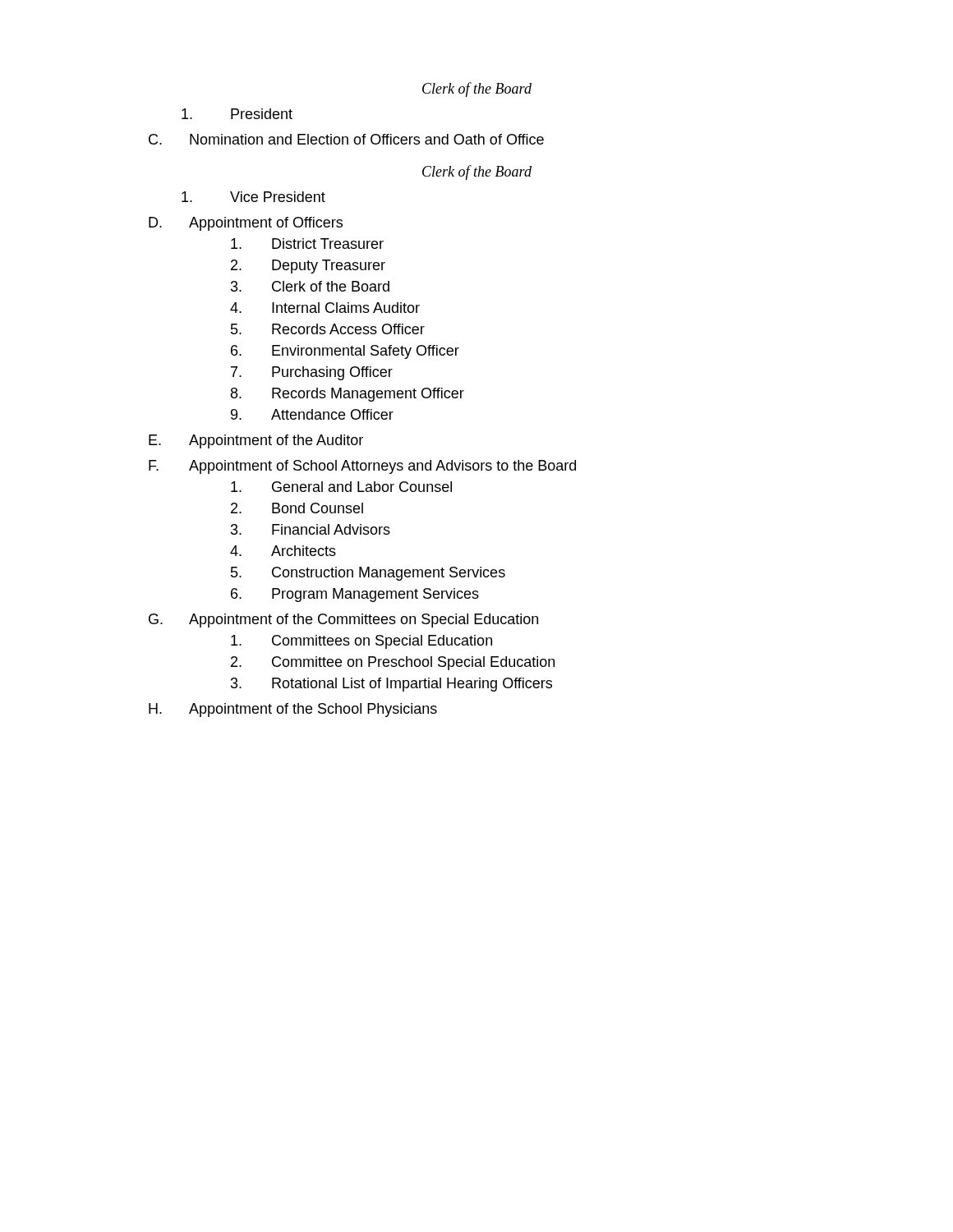Where is the passage that starts "C. Nomination and Election of Officers"?
This screenshot has width=953, height=1232.
tap(346, 140)
